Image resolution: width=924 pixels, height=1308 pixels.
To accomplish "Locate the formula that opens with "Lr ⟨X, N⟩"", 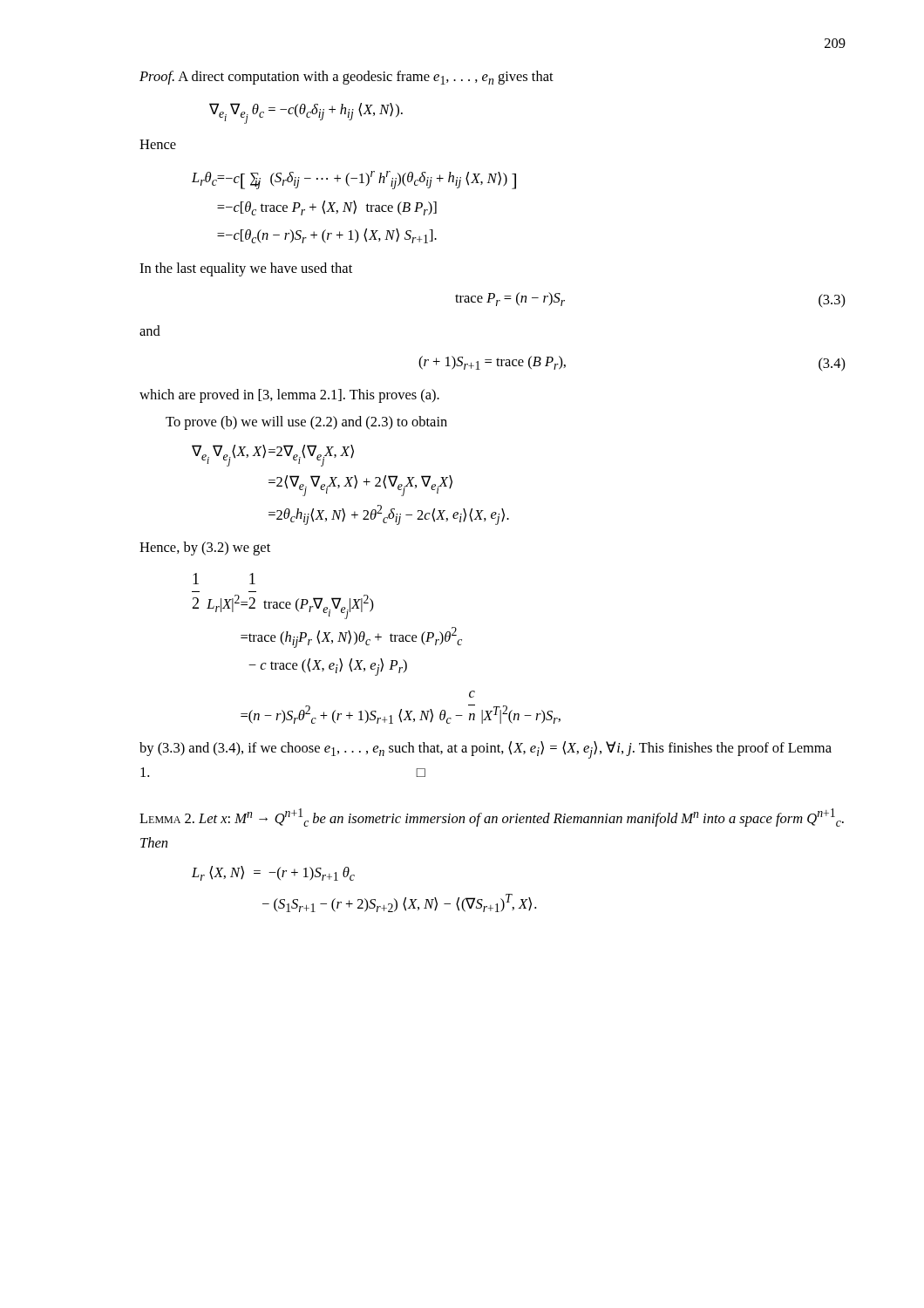I will pyautogui.click(x=519, y=890).
